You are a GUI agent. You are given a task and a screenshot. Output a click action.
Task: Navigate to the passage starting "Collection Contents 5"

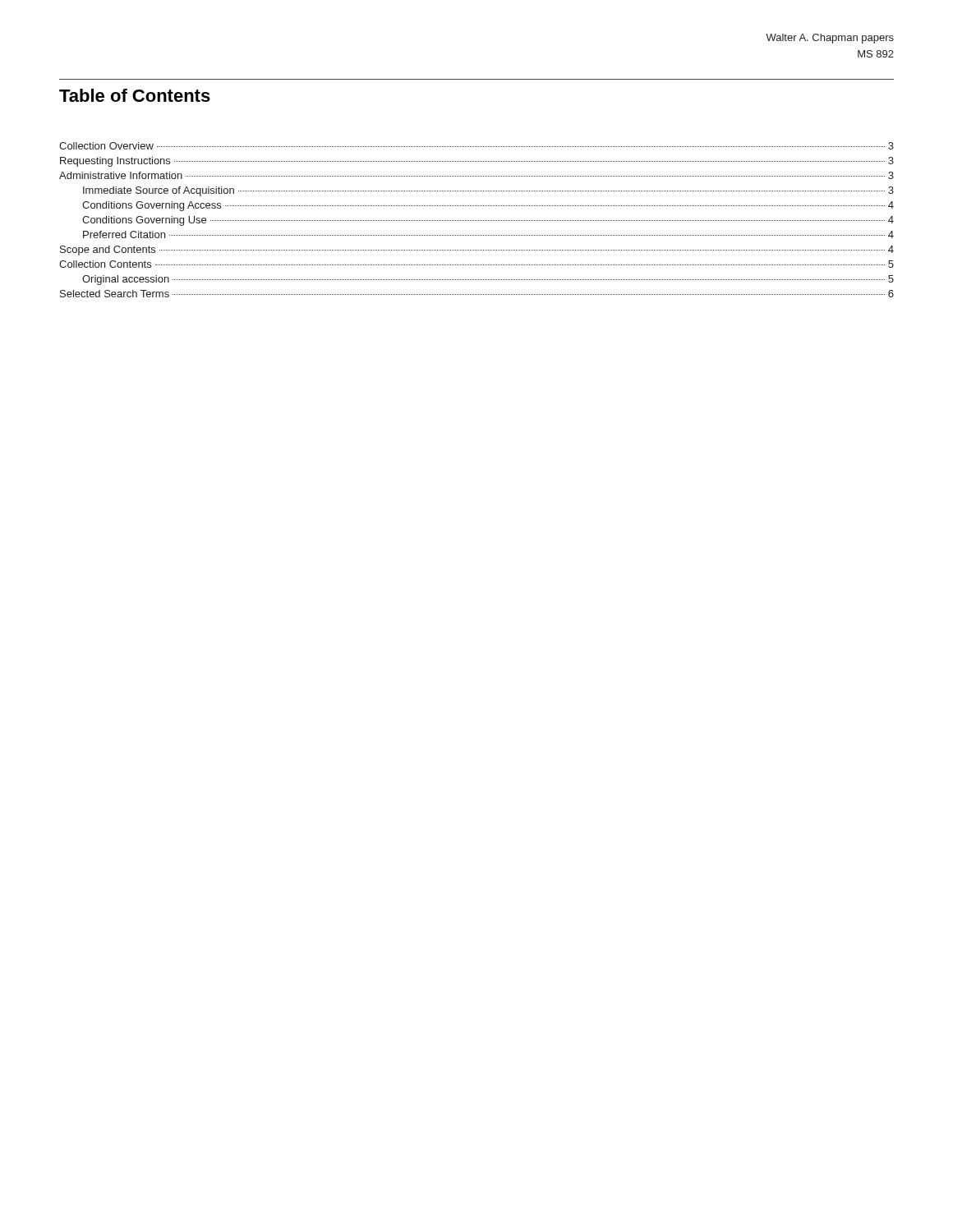(x=476, y=264)
